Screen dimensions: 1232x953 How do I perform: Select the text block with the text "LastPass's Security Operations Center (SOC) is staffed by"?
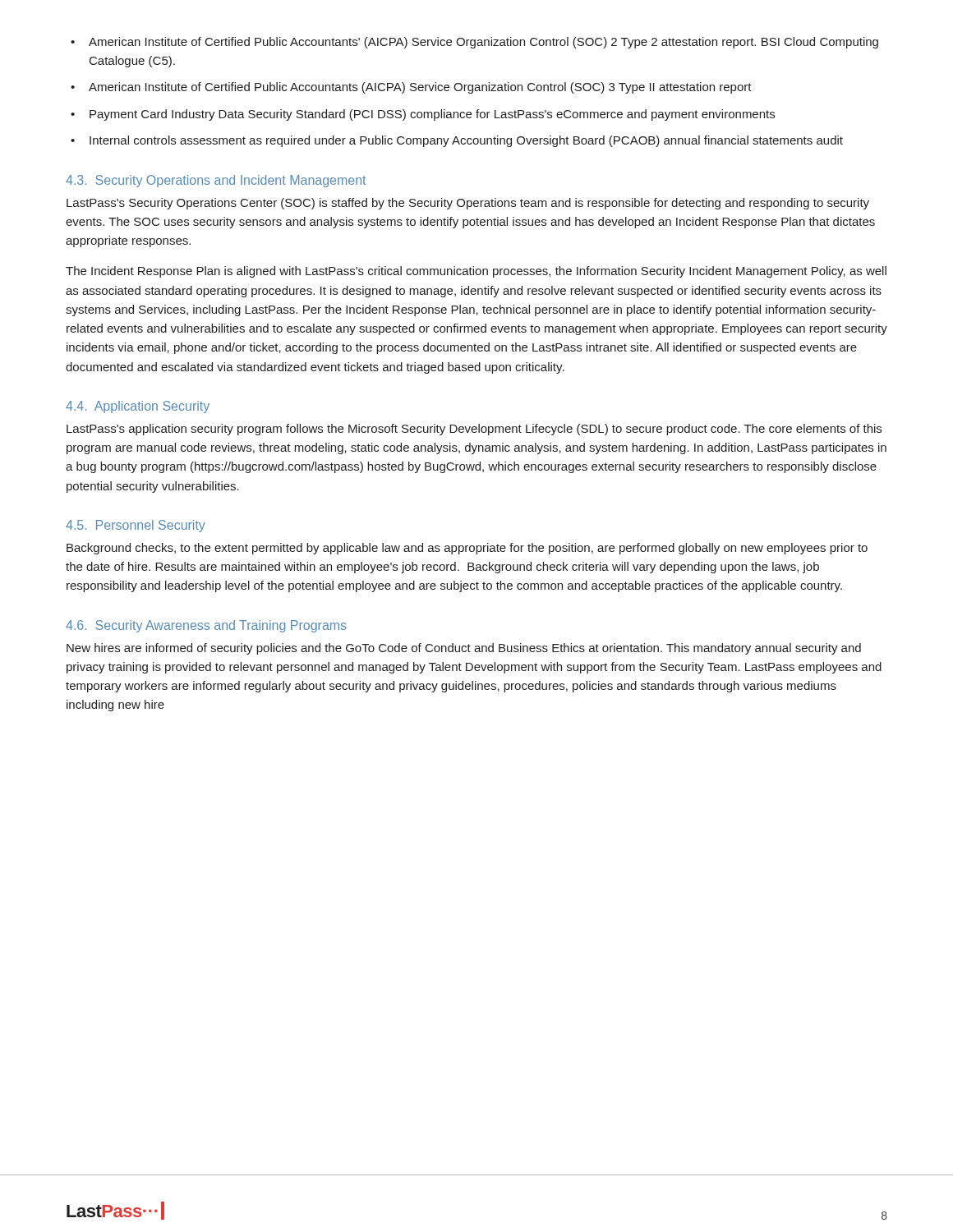click(476, 221)
